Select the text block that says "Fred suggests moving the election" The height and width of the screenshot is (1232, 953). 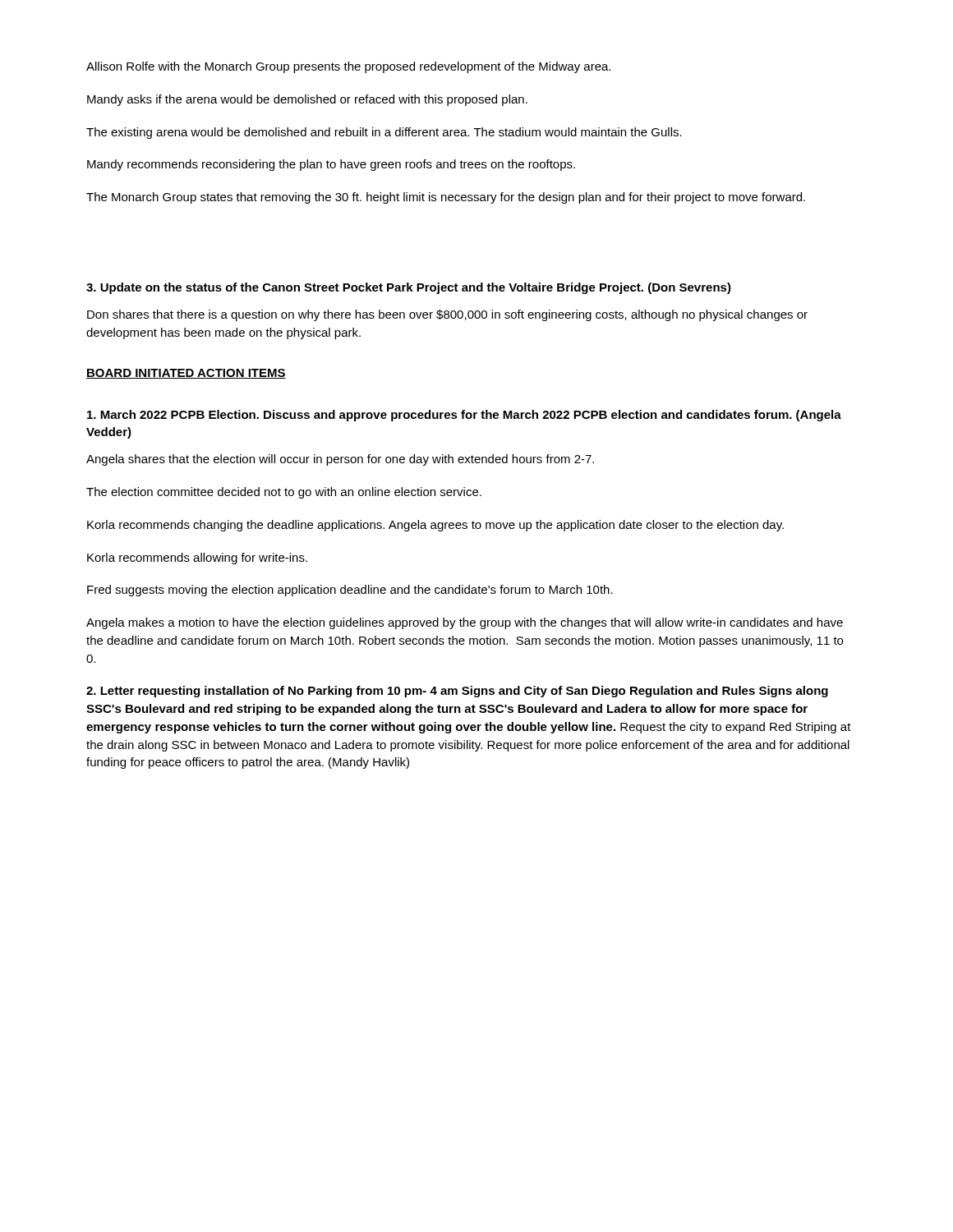pos(350,590)
